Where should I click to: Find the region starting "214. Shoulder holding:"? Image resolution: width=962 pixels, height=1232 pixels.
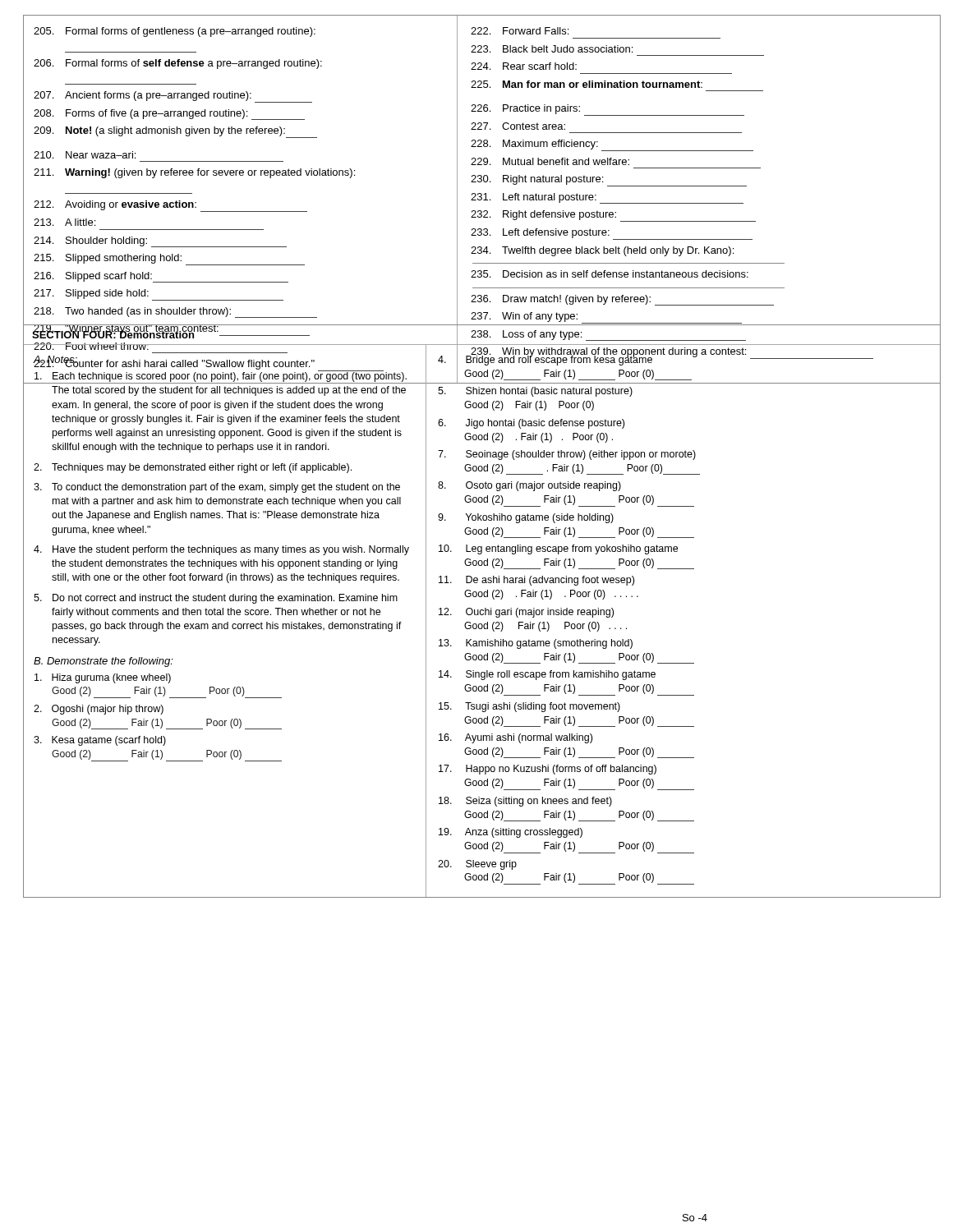(240, 240)
